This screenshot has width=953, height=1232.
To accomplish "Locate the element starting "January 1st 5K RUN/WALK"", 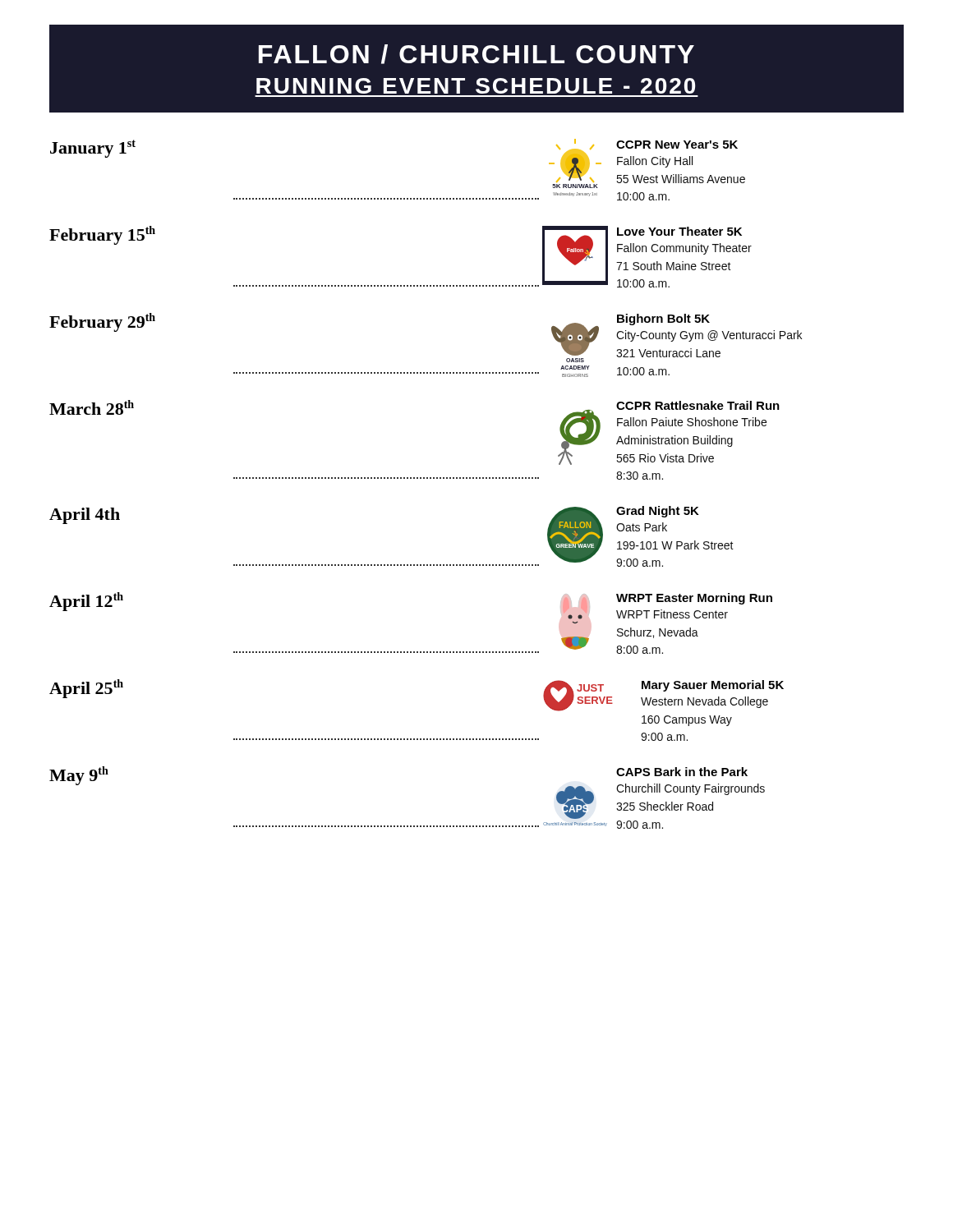I will coord(92,153).
